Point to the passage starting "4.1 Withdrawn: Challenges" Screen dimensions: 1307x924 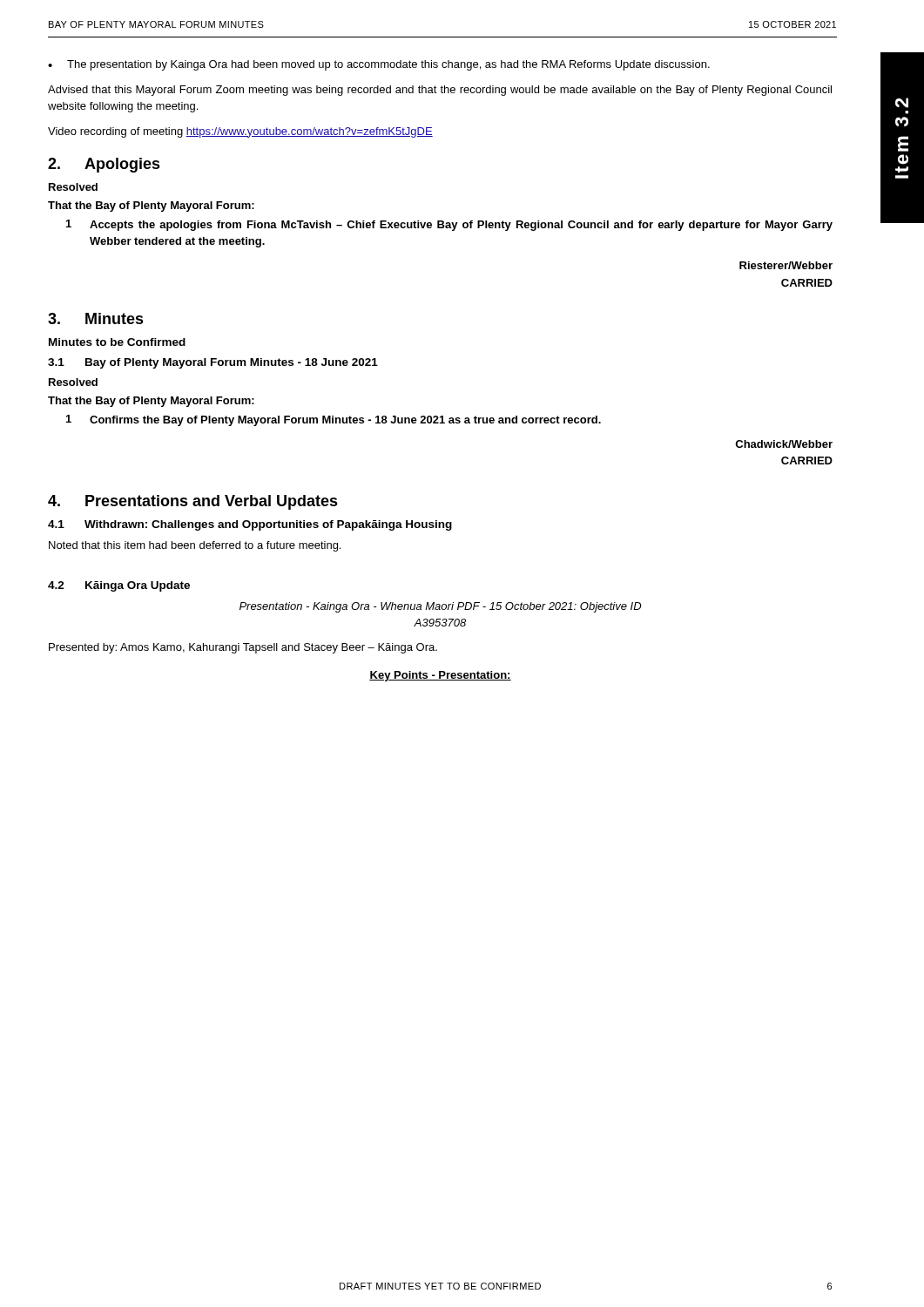[250, 524]
